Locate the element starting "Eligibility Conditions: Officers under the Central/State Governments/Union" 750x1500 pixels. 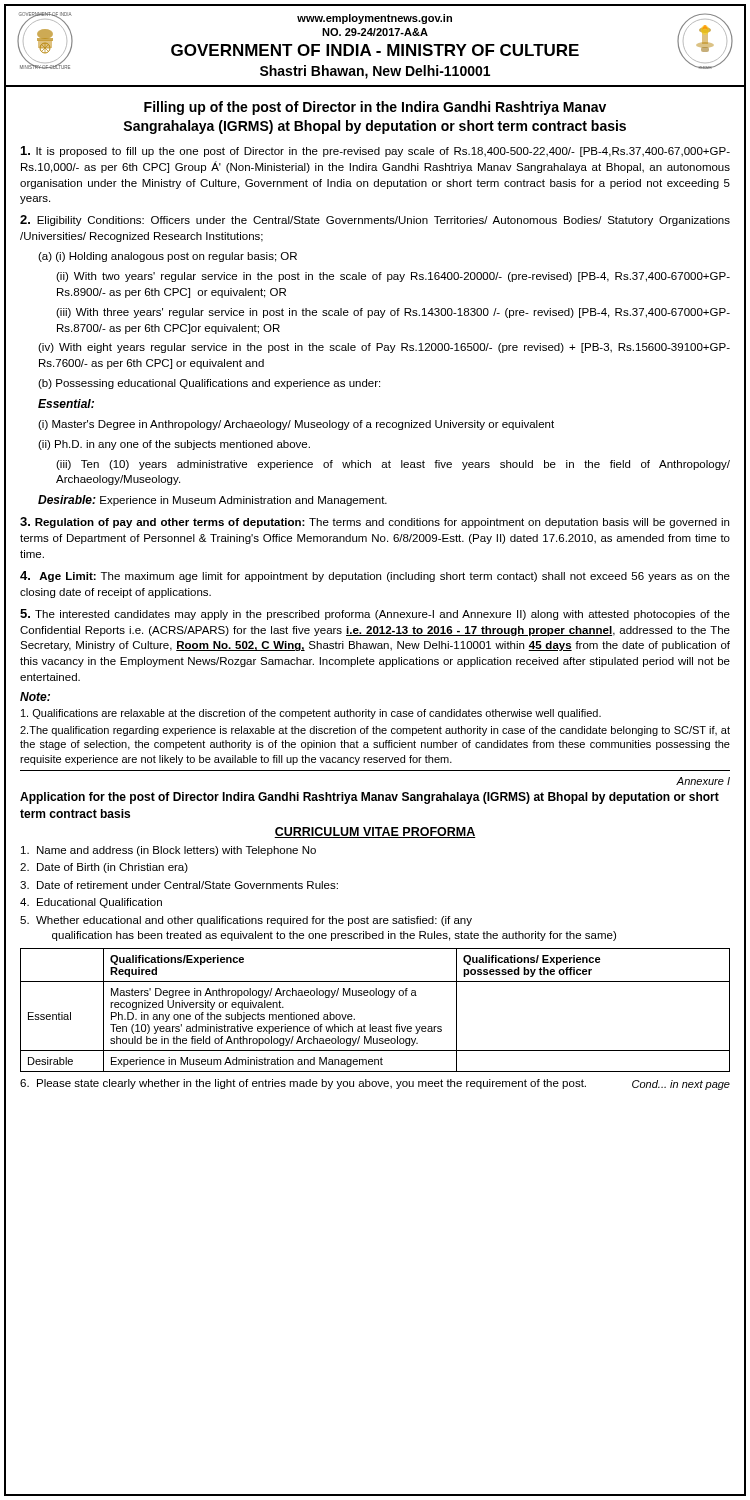click(375, 227)
